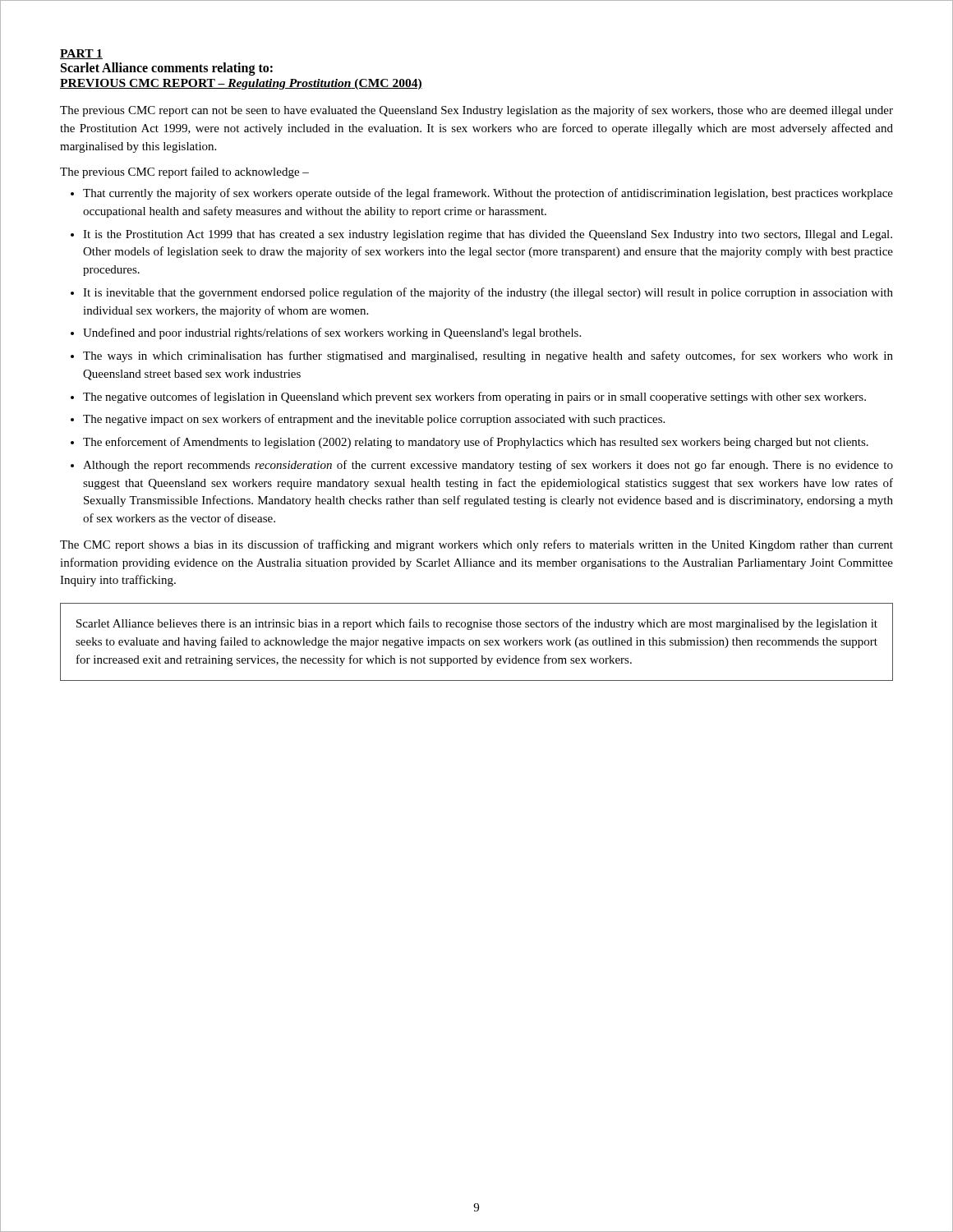953x1232 pixels.
Task: Locate the passage starting "The ways in which criminalisation has"
Action: pos(488,365)
